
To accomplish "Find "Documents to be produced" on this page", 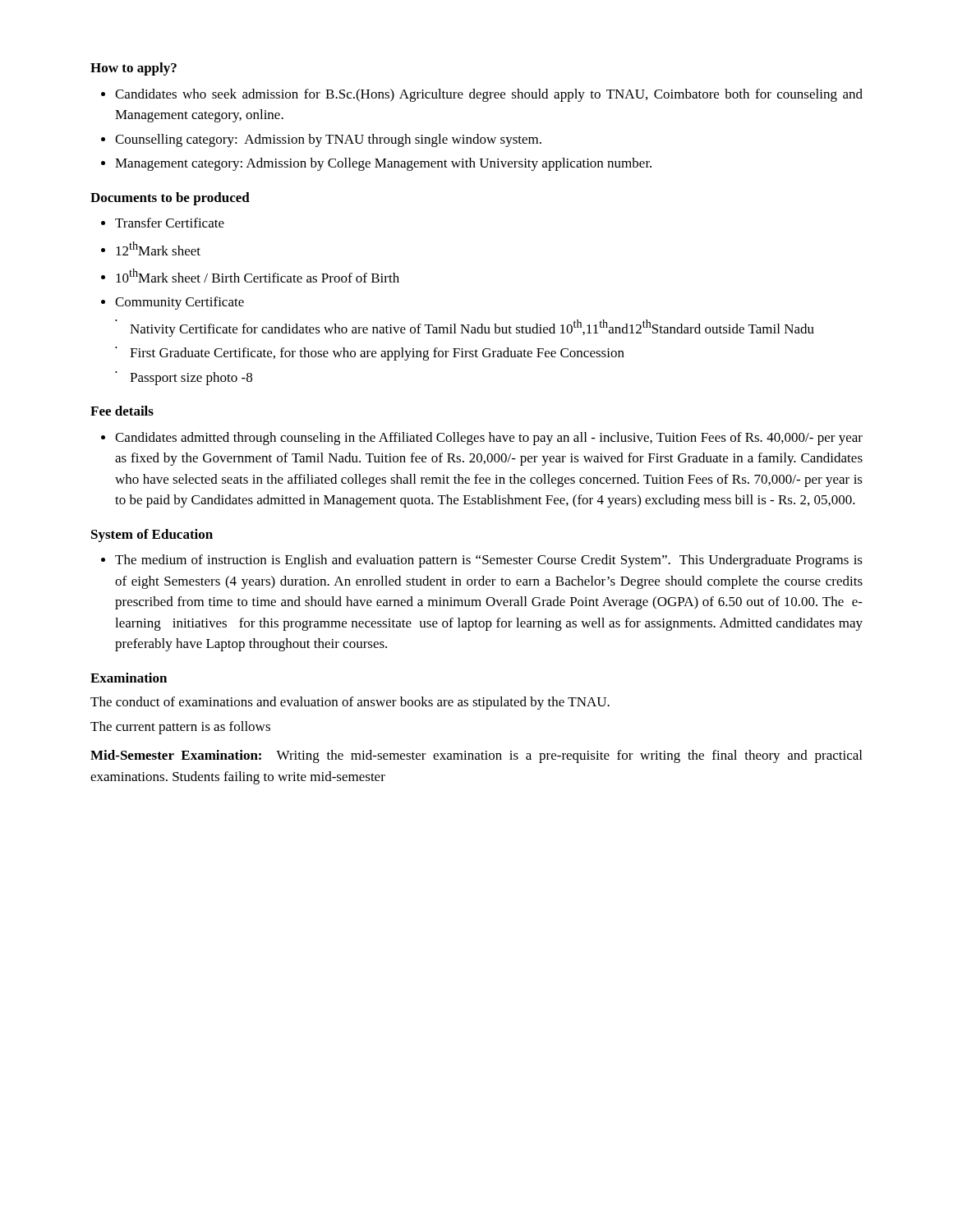I will pyautogui.click(x=170, y=197).
